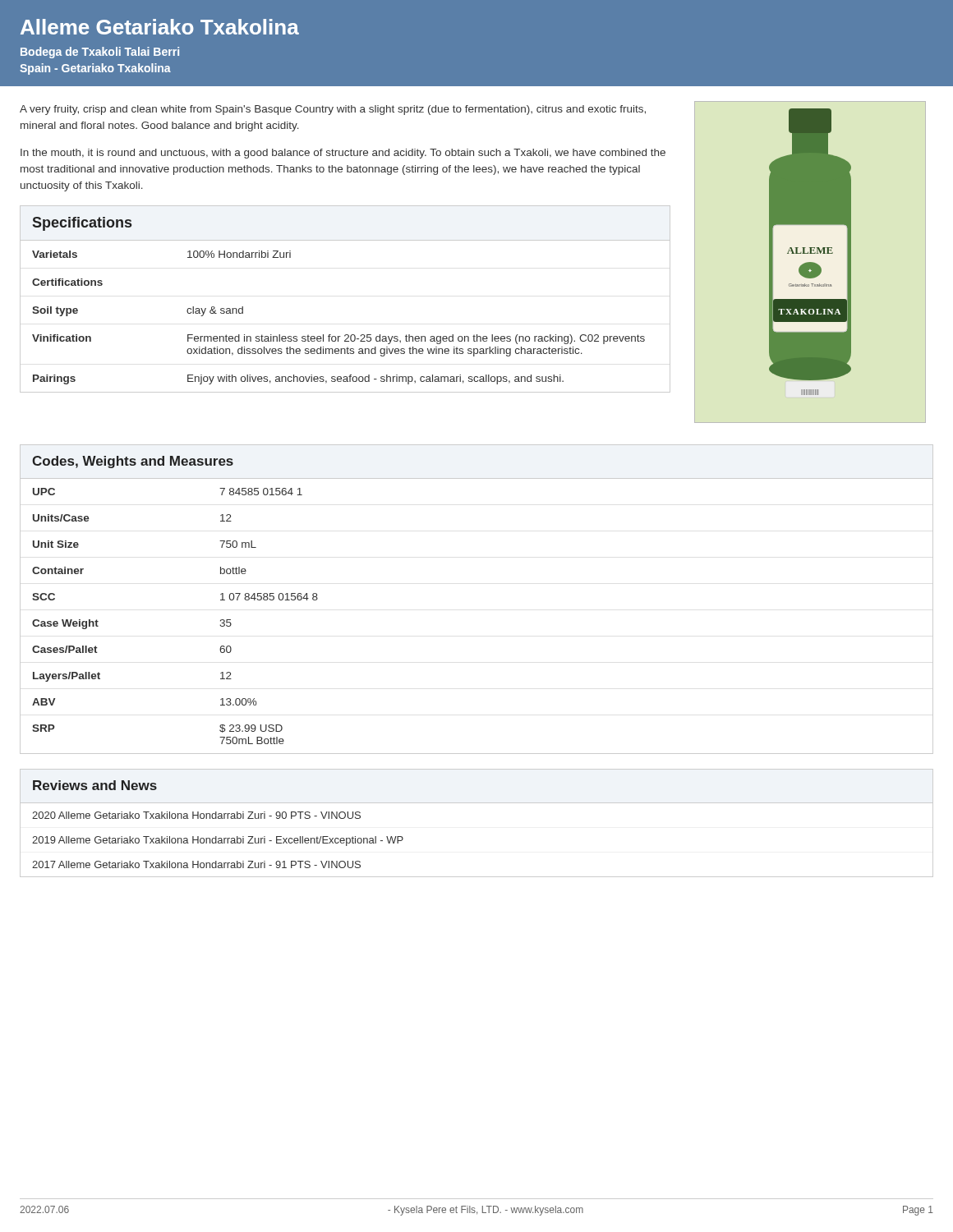
Task: Locate the passage starting "A very fruity, crisp and clean white from"
Action: point(333,117)
